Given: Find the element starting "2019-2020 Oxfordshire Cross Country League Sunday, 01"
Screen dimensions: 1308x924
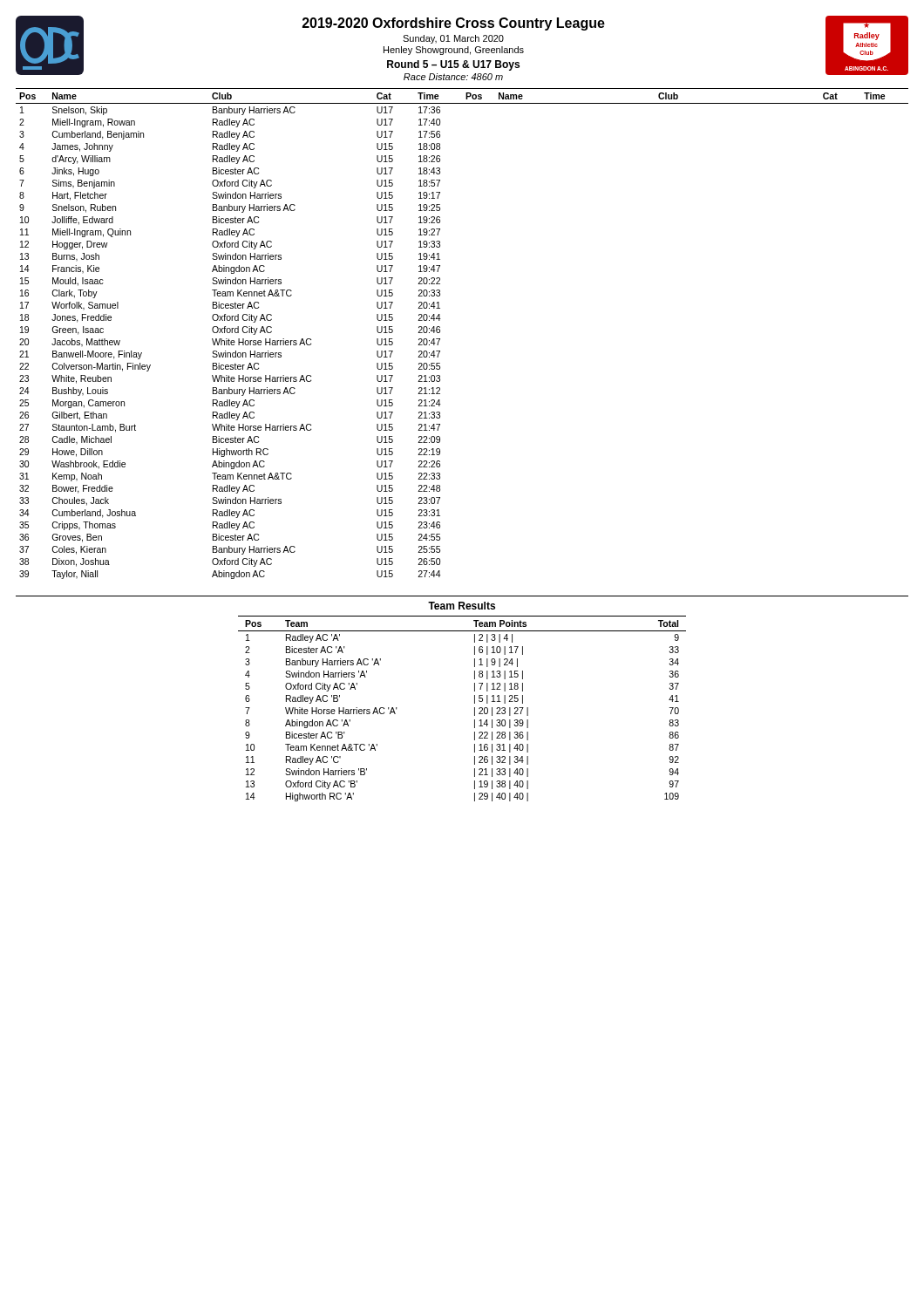Looking at the screenshot, I should point(453,49).
